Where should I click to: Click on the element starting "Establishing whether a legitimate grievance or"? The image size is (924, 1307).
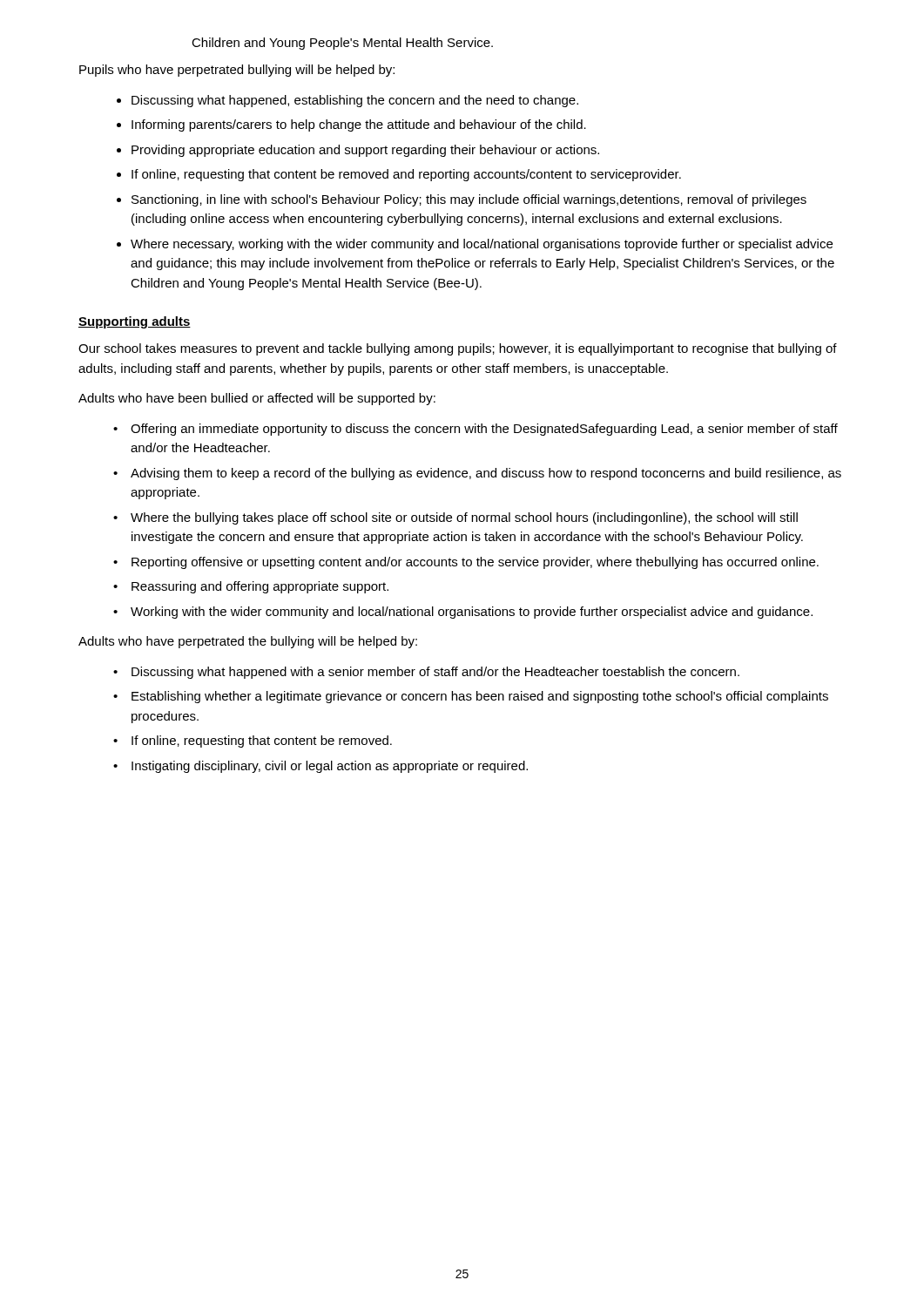coord(480,706)
